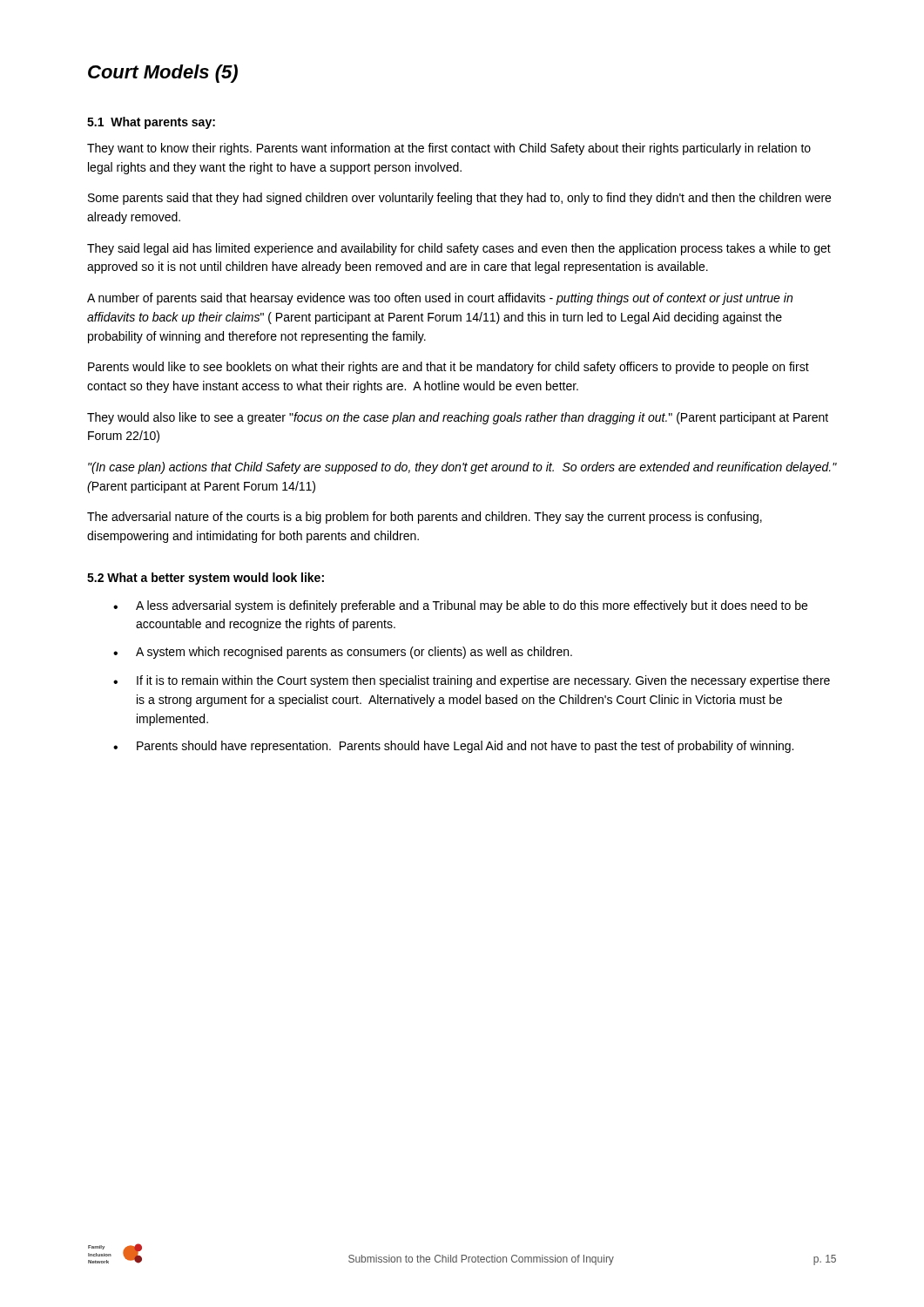Image resolution: width=924 pixels, height=1307 pixels.
Task: Navigate to the passage starting "• Parents should have representation."
Action: click(475, 748)
